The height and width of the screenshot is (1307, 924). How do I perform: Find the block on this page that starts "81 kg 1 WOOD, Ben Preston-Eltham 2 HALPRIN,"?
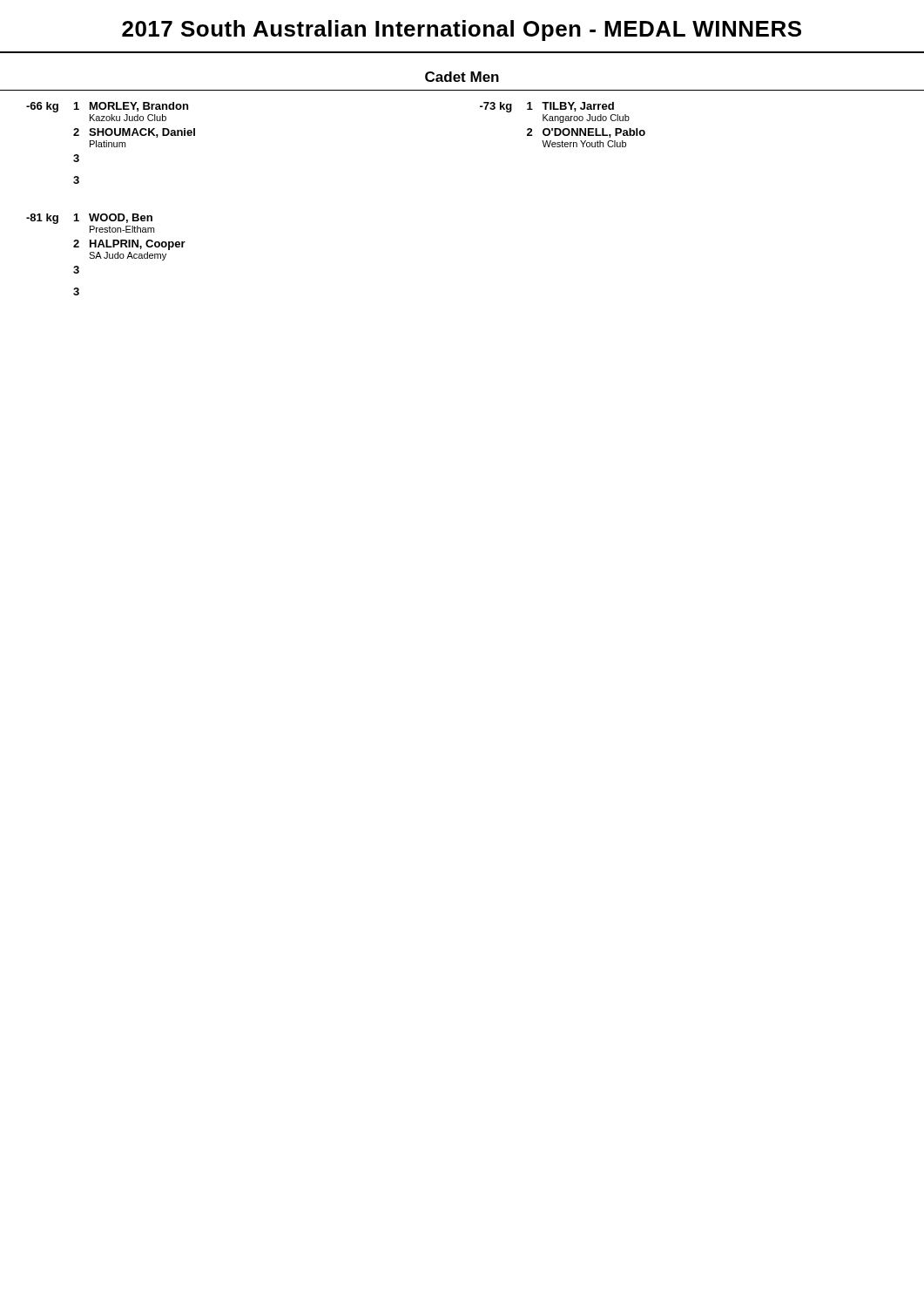pyautogui.click(x=89, y=219)
